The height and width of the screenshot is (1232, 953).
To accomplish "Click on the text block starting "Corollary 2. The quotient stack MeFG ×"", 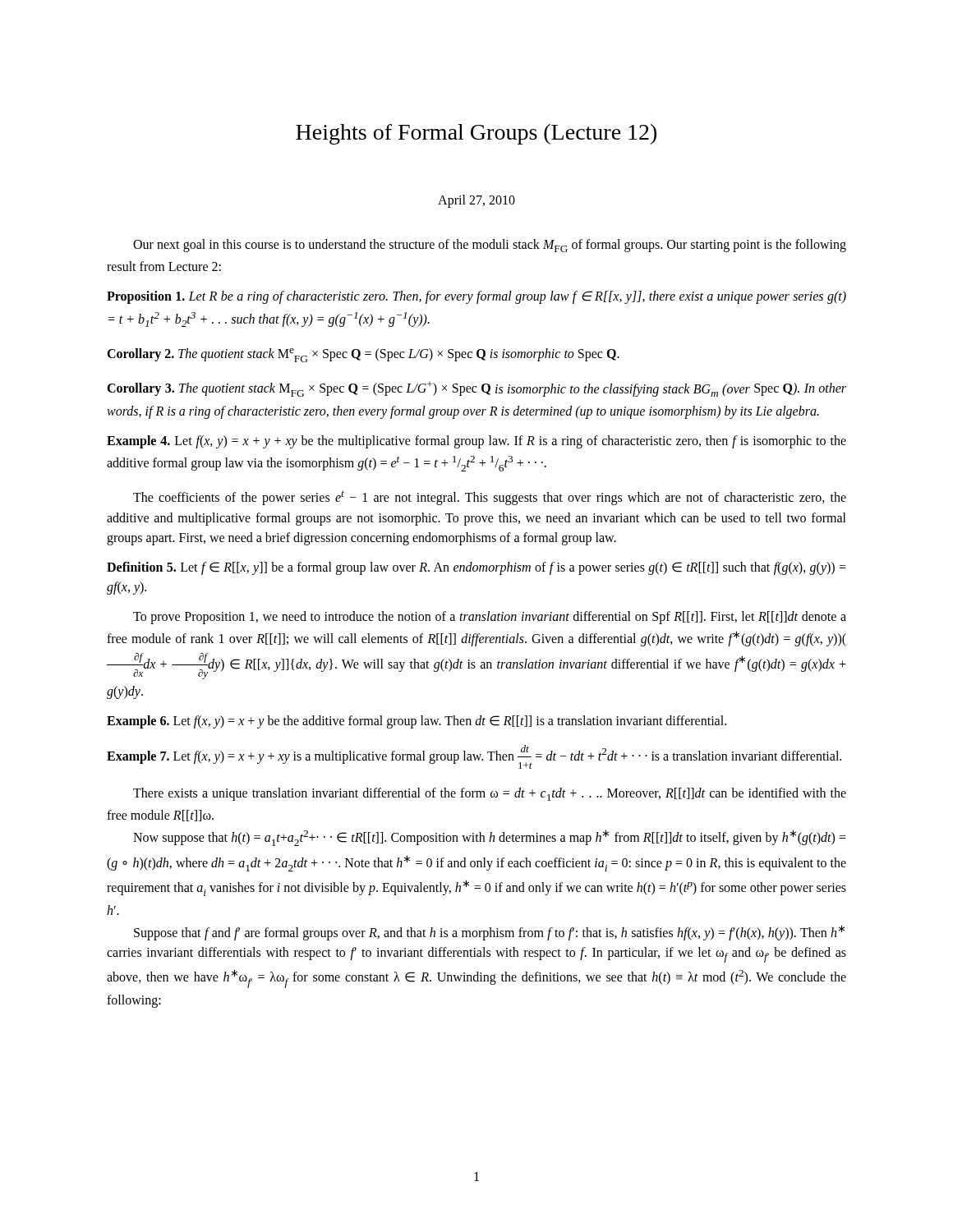I will 363,354.
